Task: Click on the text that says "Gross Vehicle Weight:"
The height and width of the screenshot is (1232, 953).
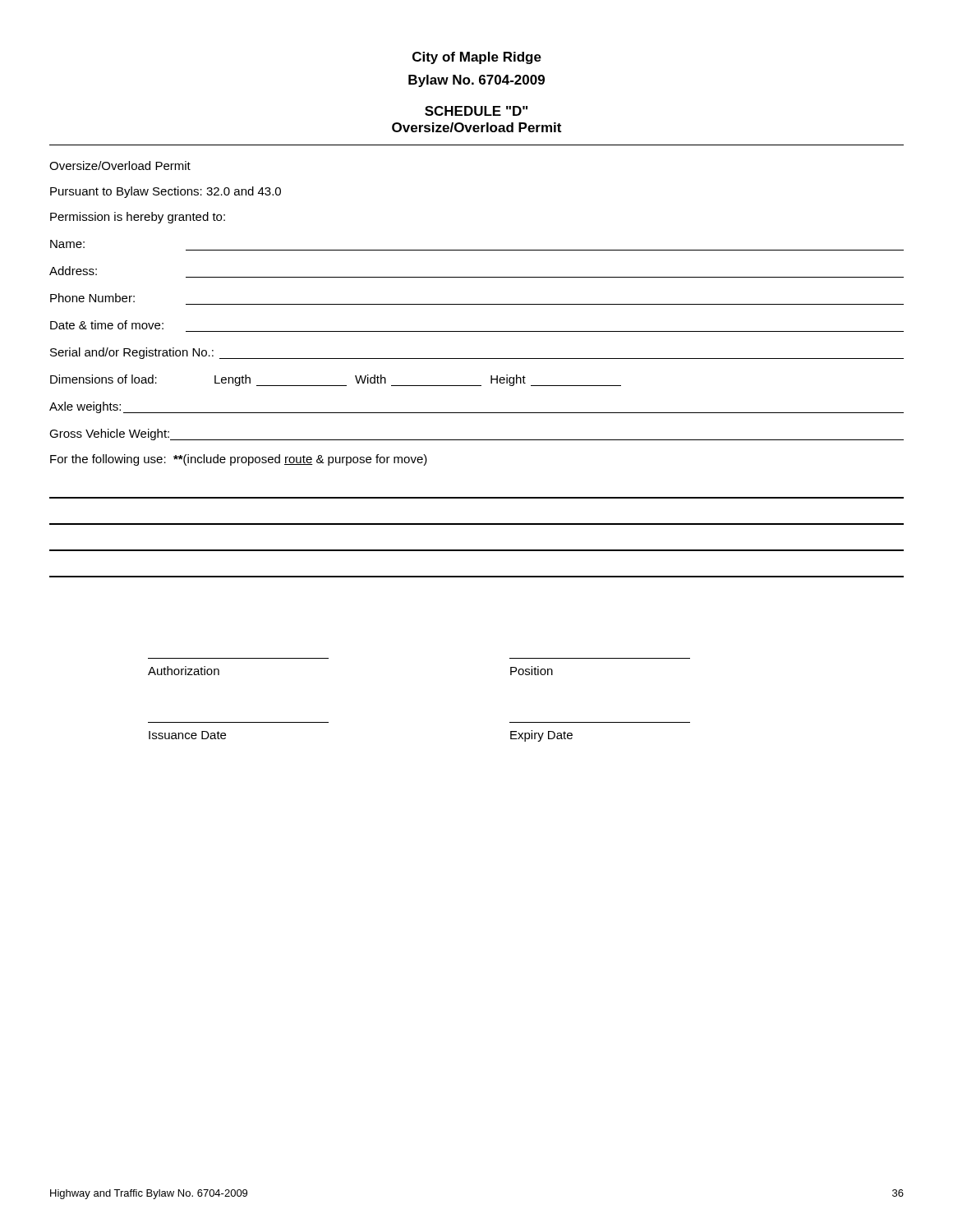Action: pyautogui.click(x=476, y=432)
